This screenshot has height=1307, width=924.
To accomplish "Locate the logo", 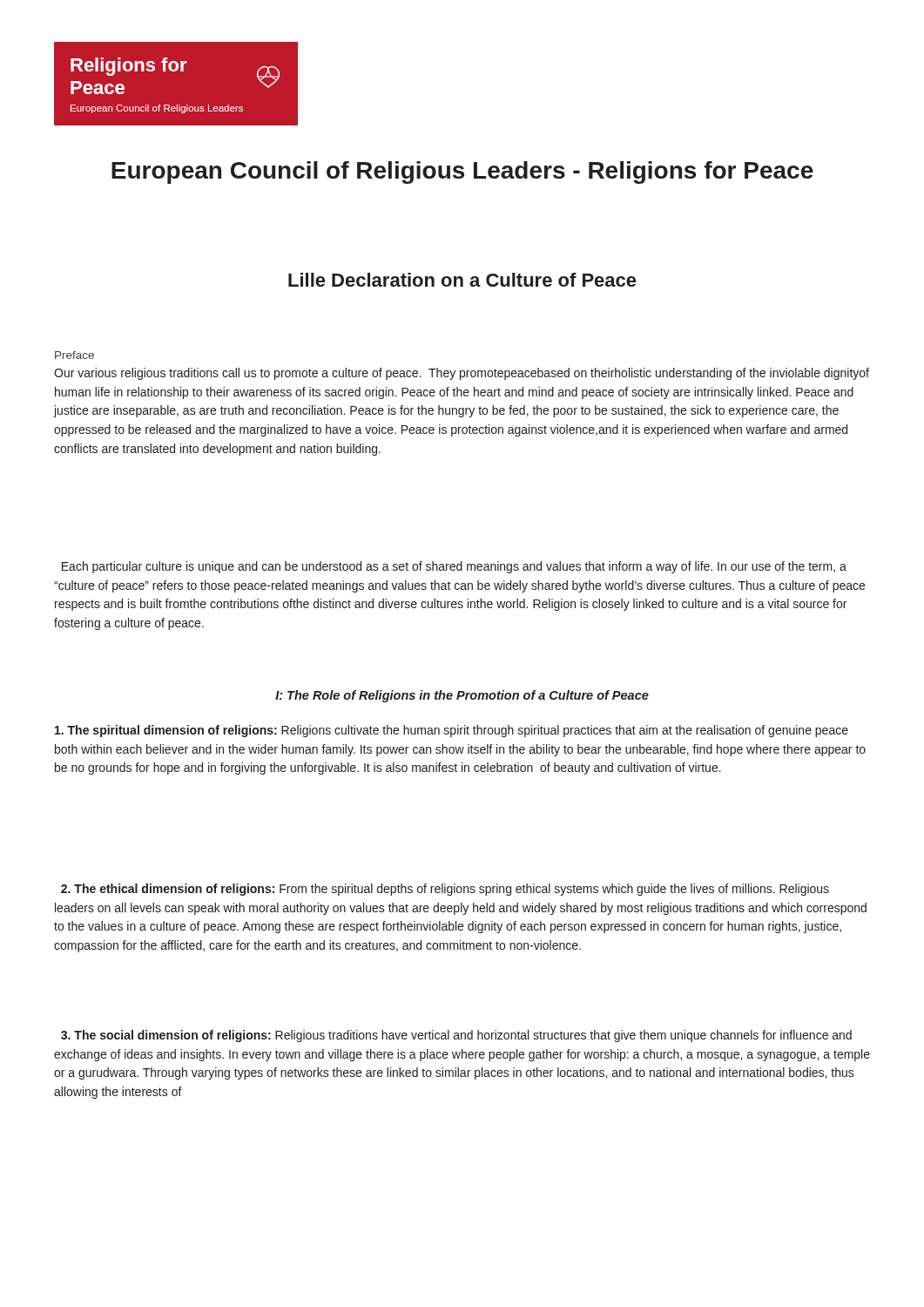I will (x=176, y=84).
